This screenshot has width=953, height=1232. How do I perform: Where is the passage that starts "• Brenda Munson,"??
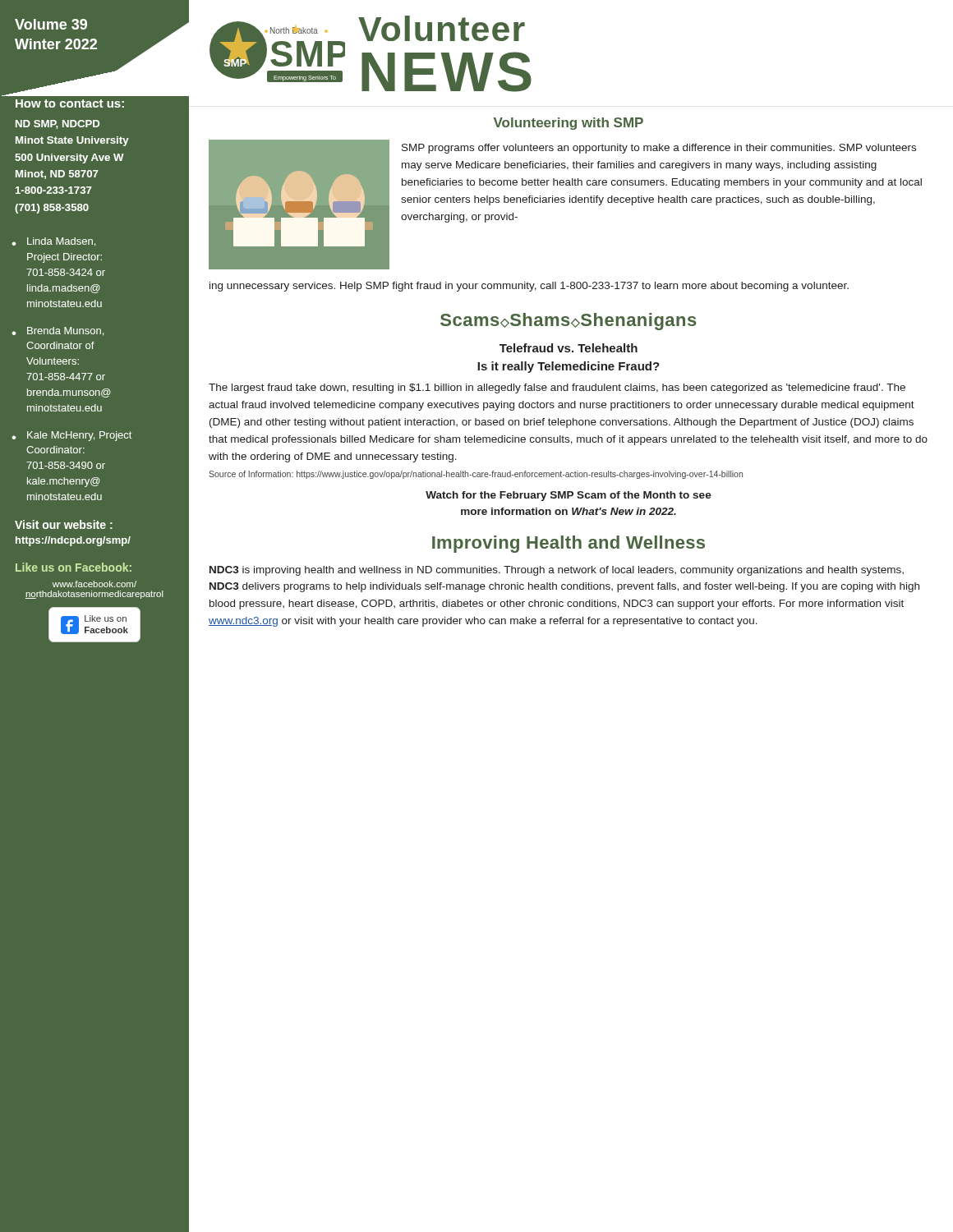[x=93, y=370]
